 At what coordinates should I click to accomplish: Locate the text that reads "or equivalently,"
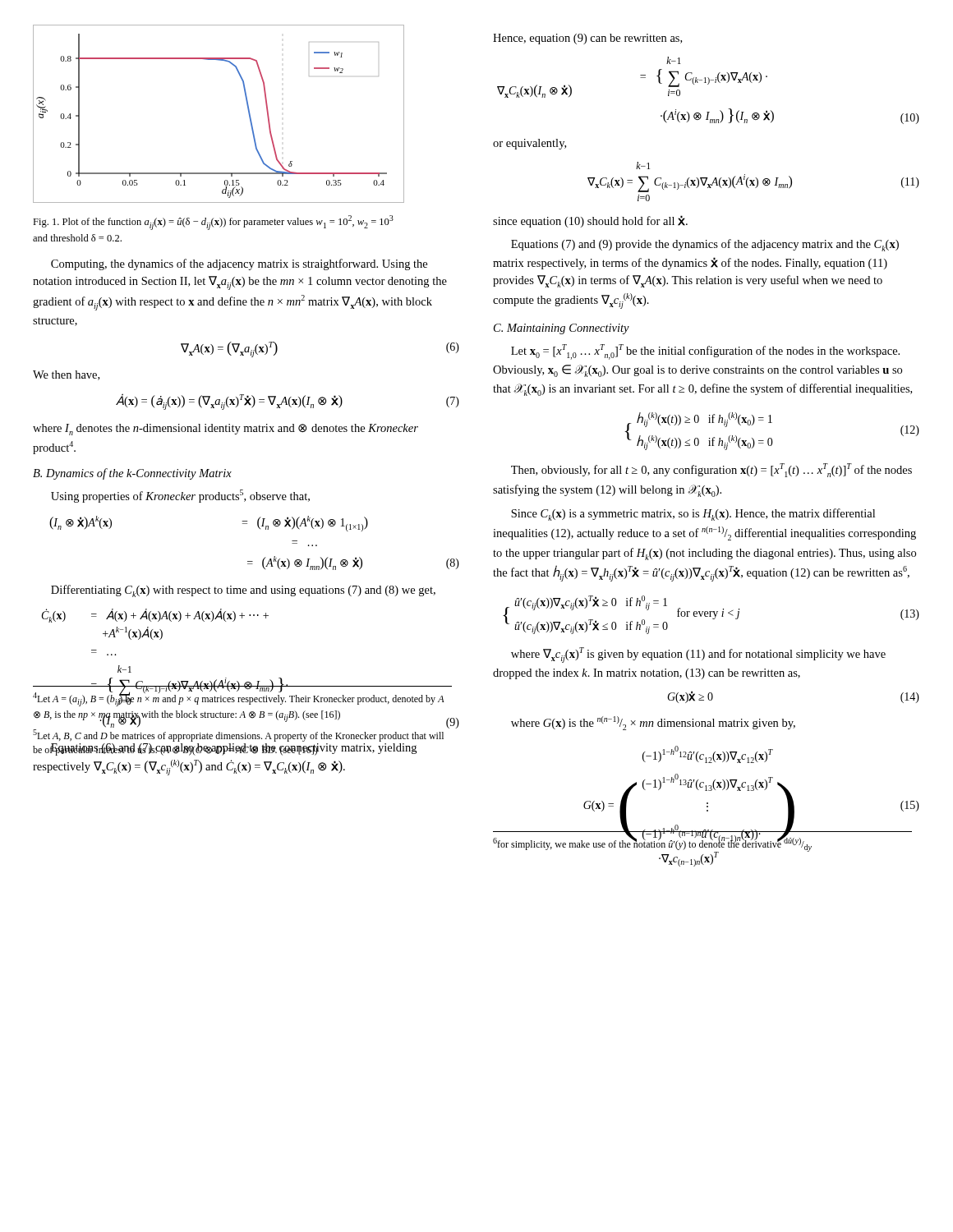coord(529,144)
